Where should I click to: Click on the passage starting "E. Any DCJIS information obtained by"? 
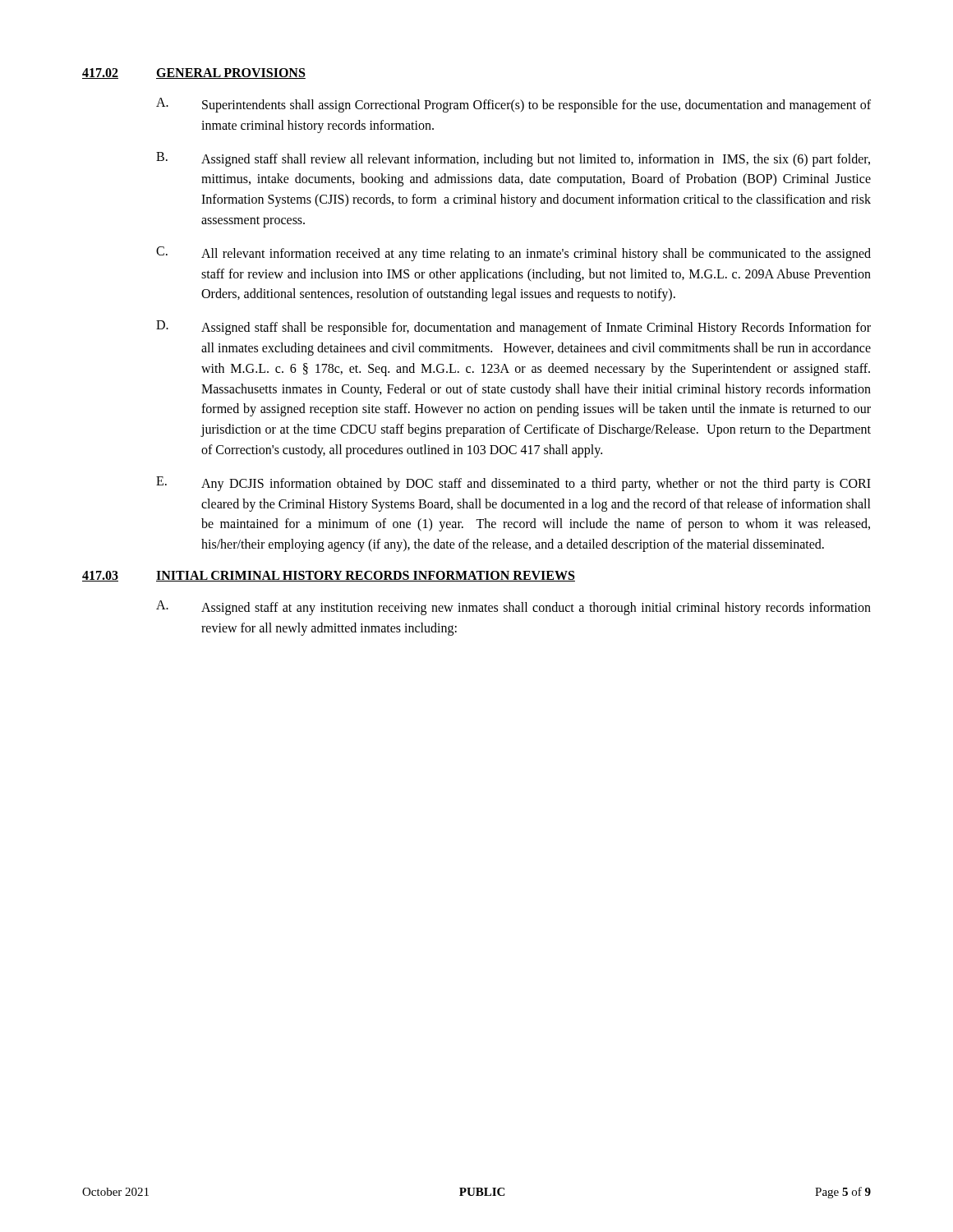pyautogui.click(x=513, y=514)
